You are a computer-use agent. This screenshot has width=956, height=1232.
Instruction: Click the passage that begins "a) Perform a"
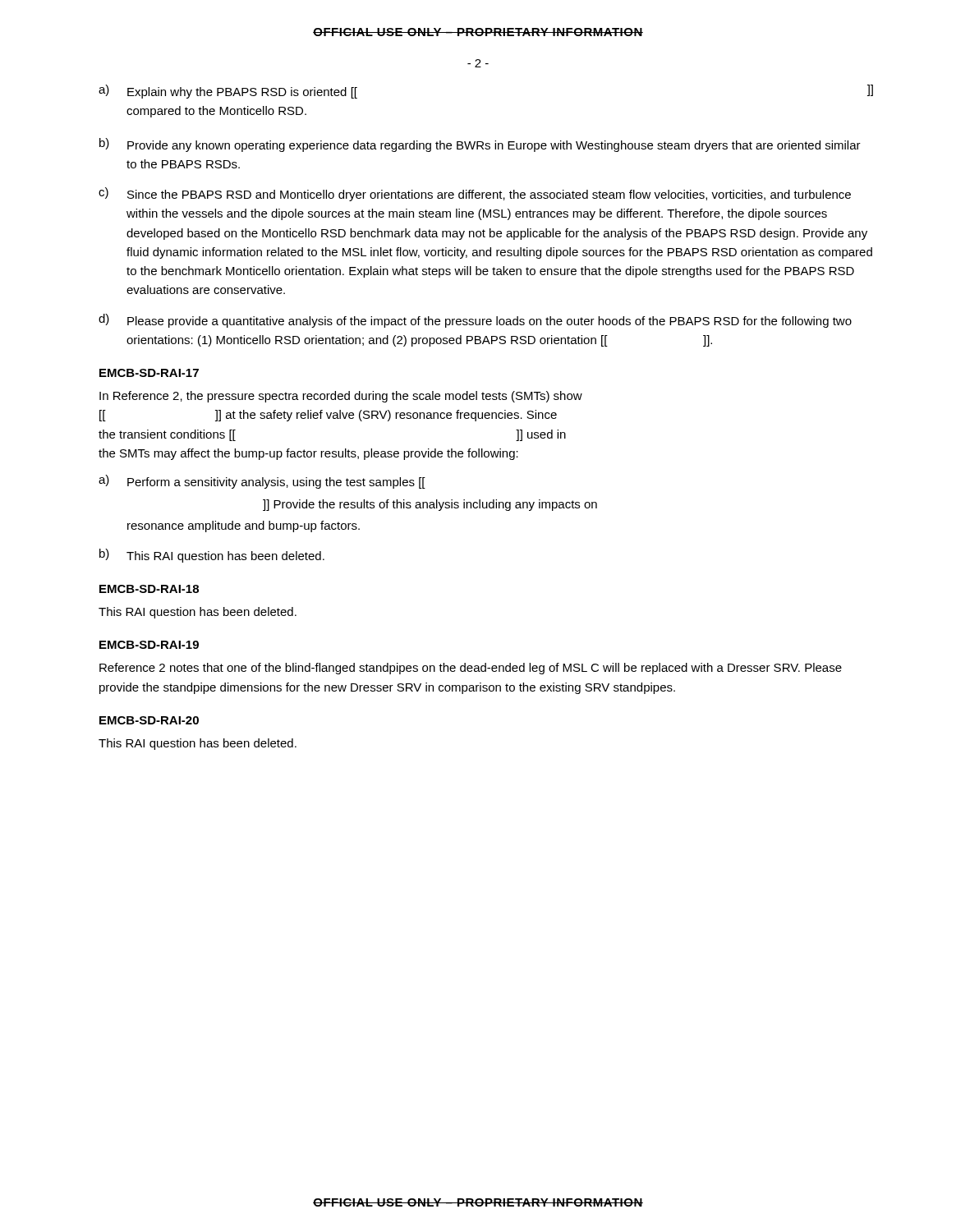pyautogui.click(x=262, y=482)
